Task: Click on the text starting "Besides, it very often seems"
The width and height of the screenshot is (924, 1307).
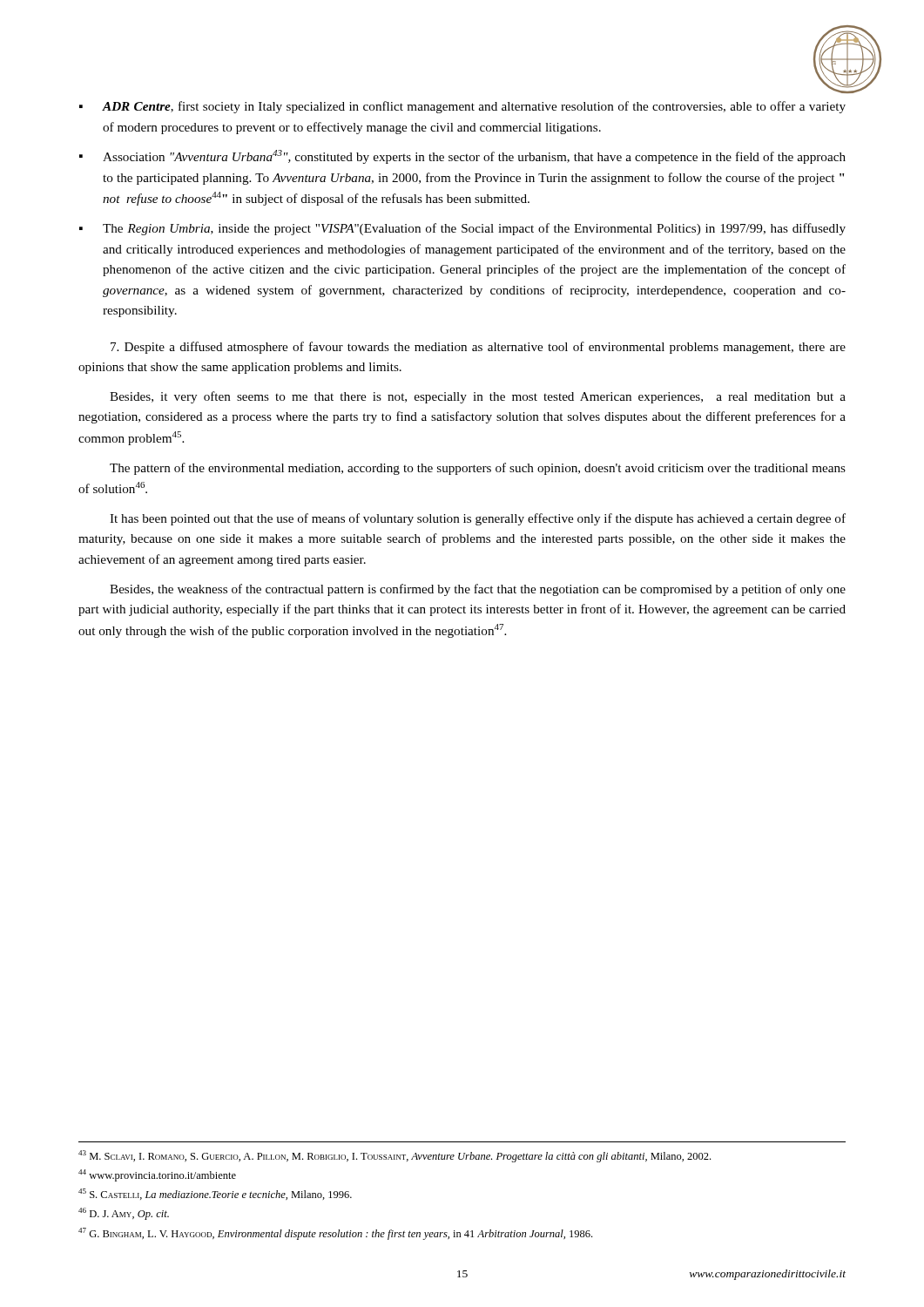Action: pyautogui.click(x=462, y=417)
